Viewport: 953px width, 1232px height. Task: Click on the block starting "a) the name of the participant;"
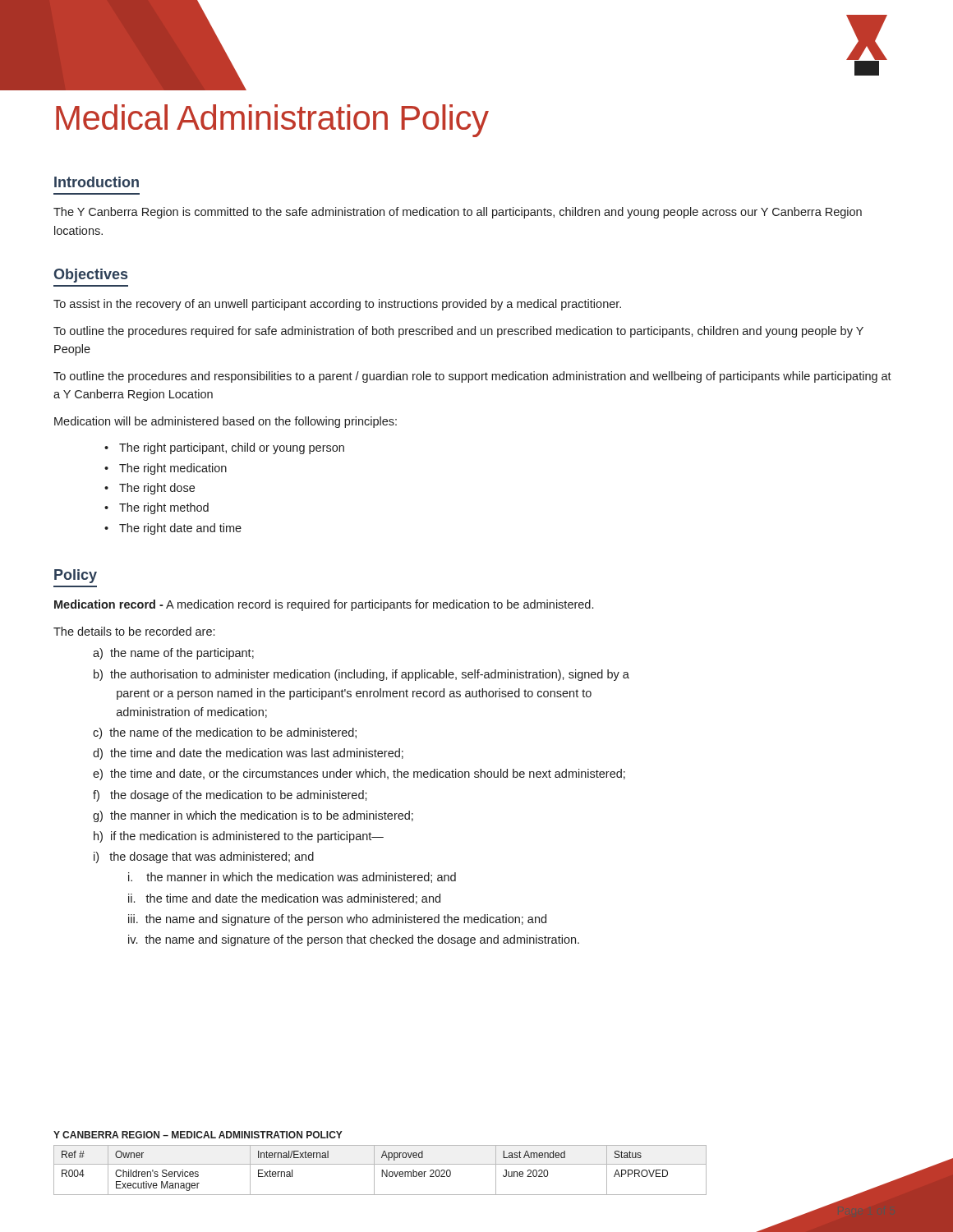point(174,653)
